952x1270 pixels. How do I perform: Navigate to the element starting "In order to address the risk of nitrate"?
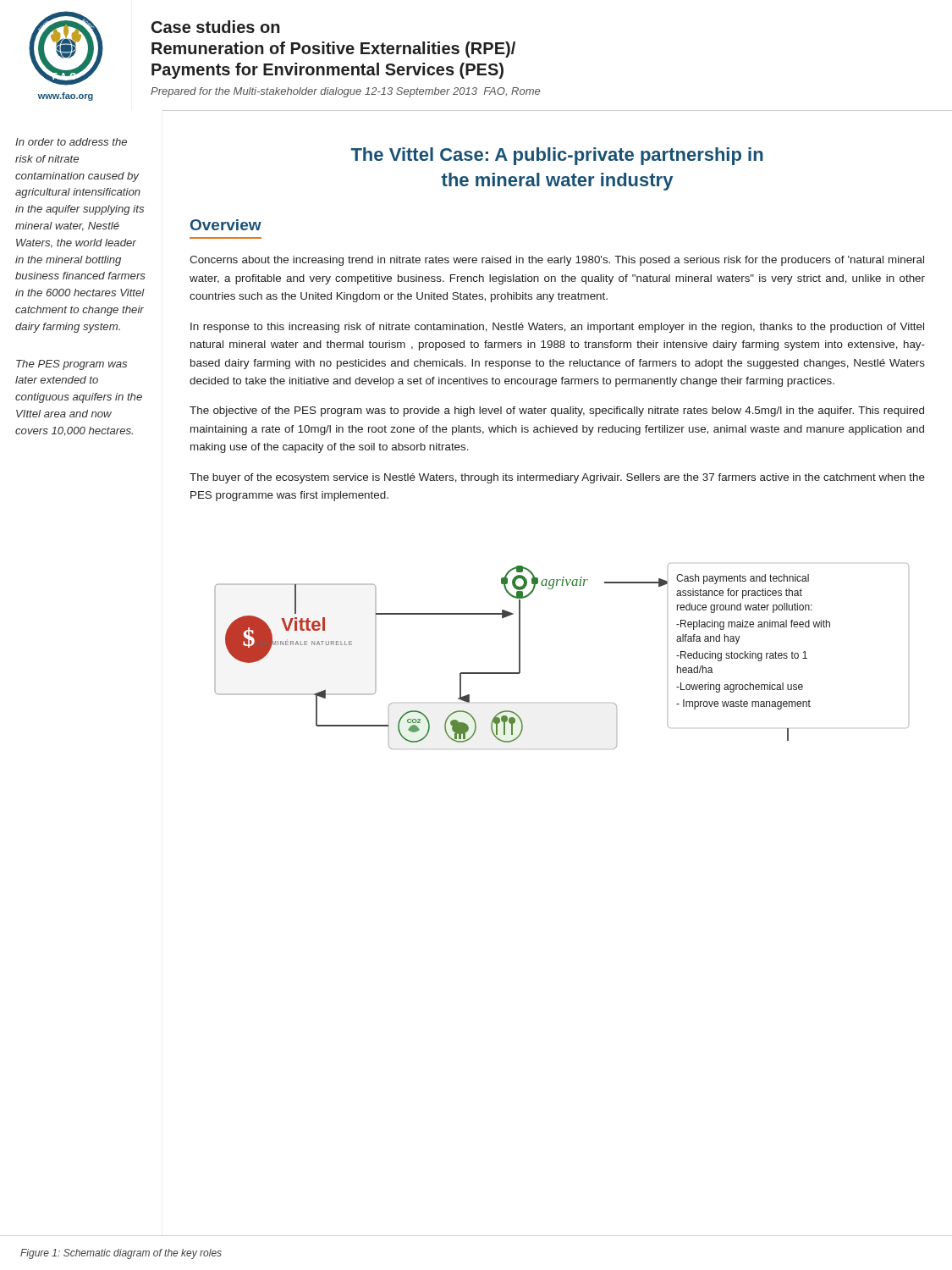click(81, 286)
